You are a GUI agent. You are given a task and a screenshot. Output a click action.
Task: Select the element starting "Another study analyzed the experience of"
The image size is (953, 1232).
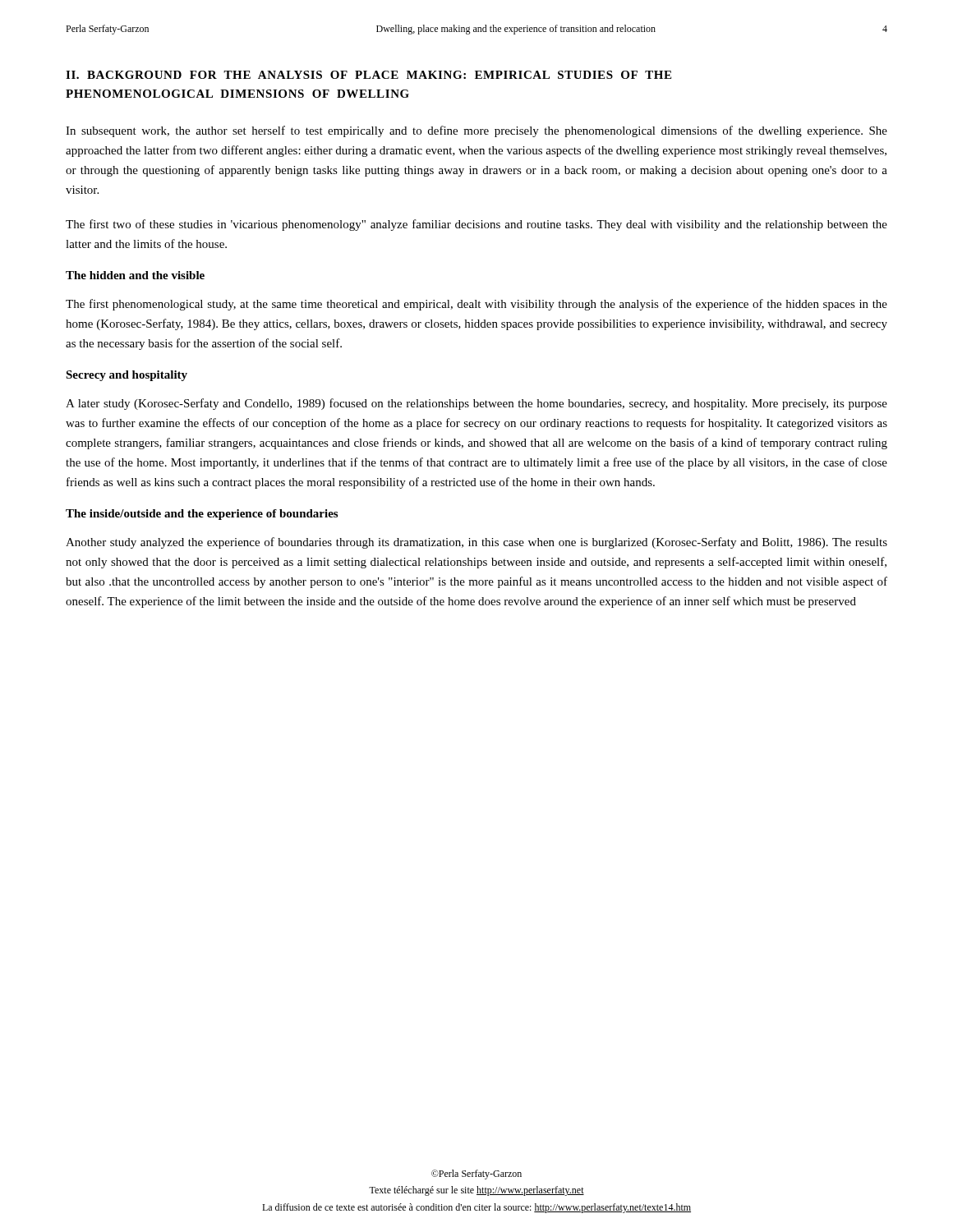tap(476, 572)
